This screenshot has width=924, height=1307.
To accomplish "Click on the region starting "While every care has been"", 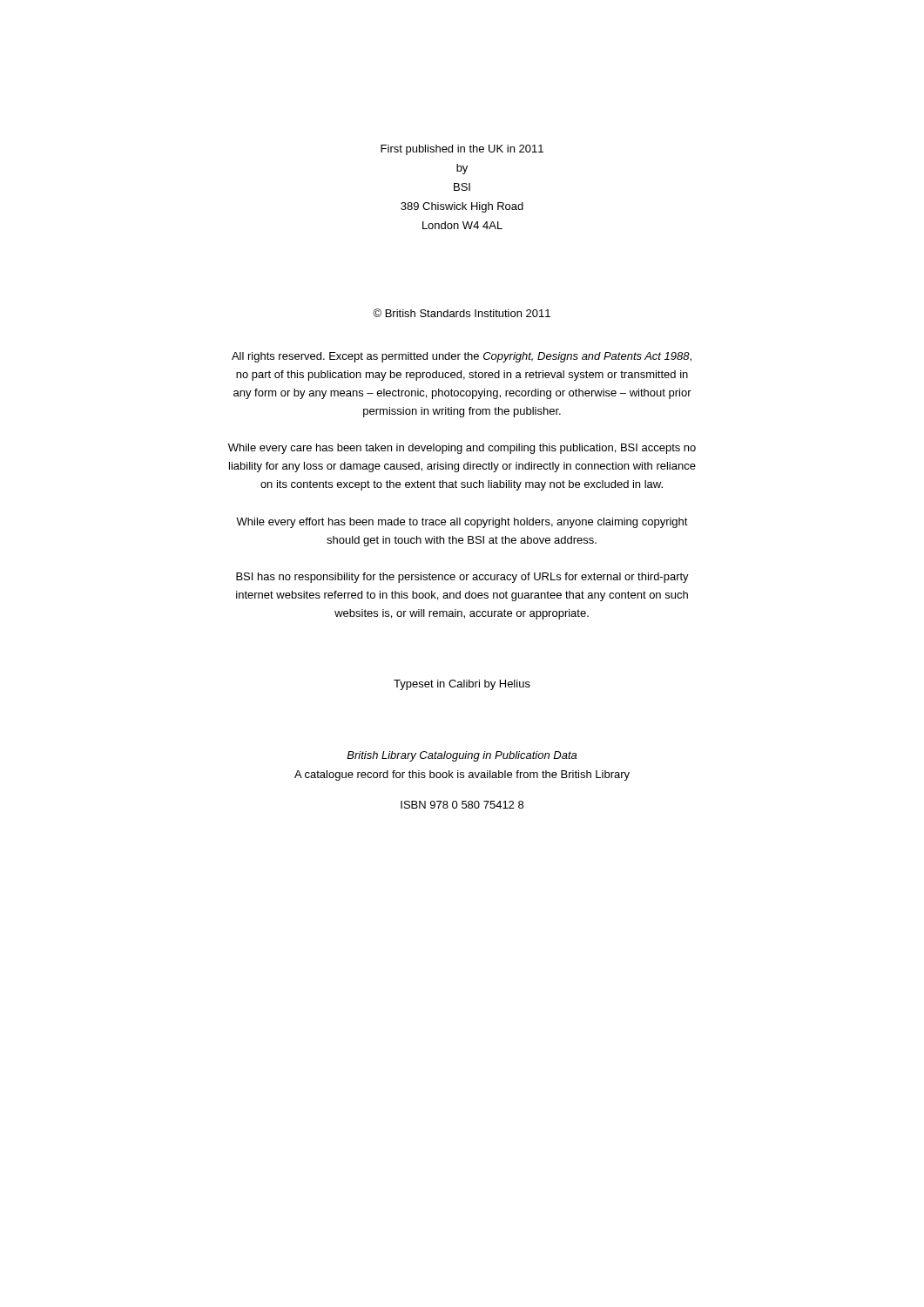I will click(462, 466).
